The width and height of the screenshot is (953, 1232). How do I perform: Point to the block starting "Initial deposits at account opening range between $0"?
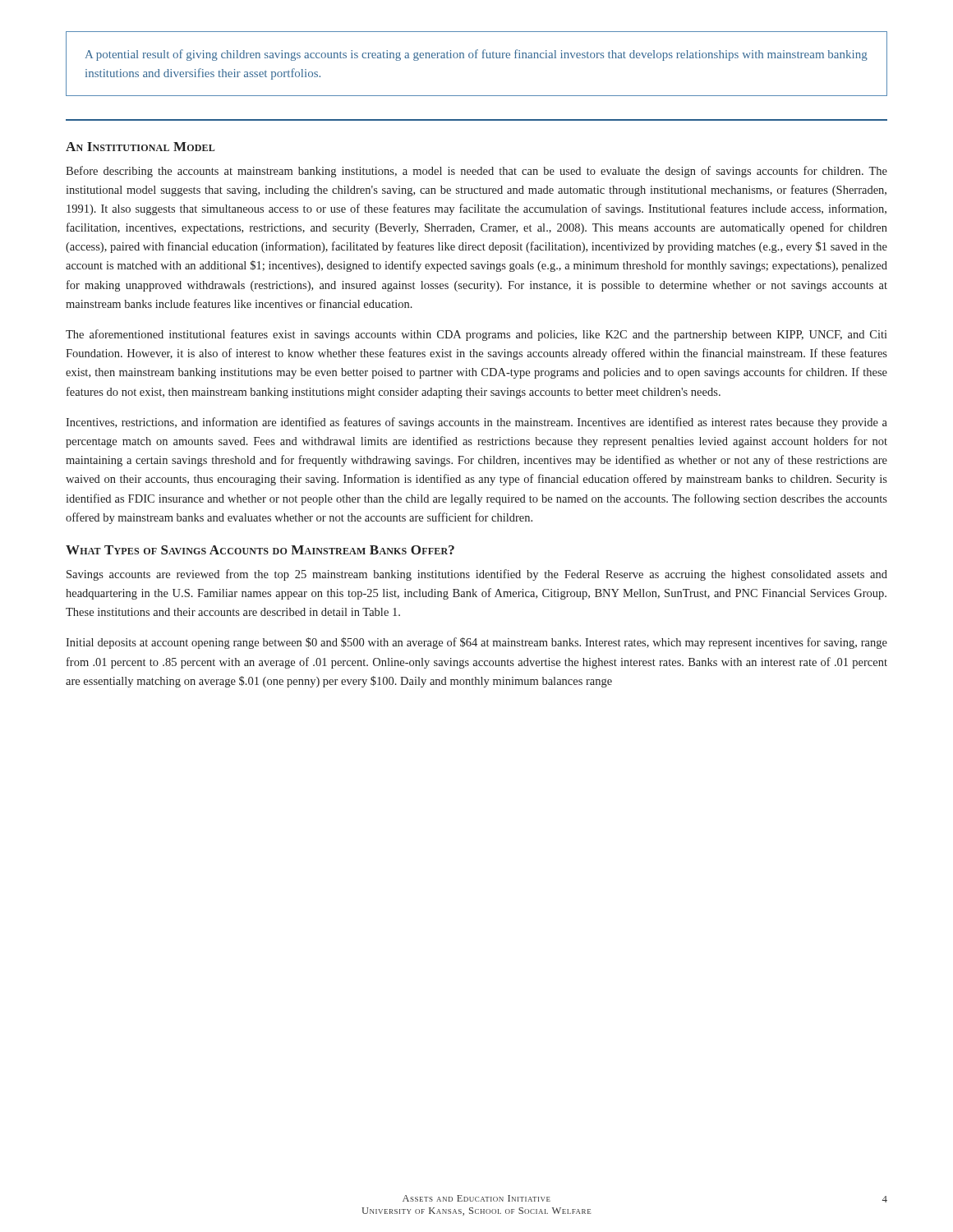[x=476, y=662]
